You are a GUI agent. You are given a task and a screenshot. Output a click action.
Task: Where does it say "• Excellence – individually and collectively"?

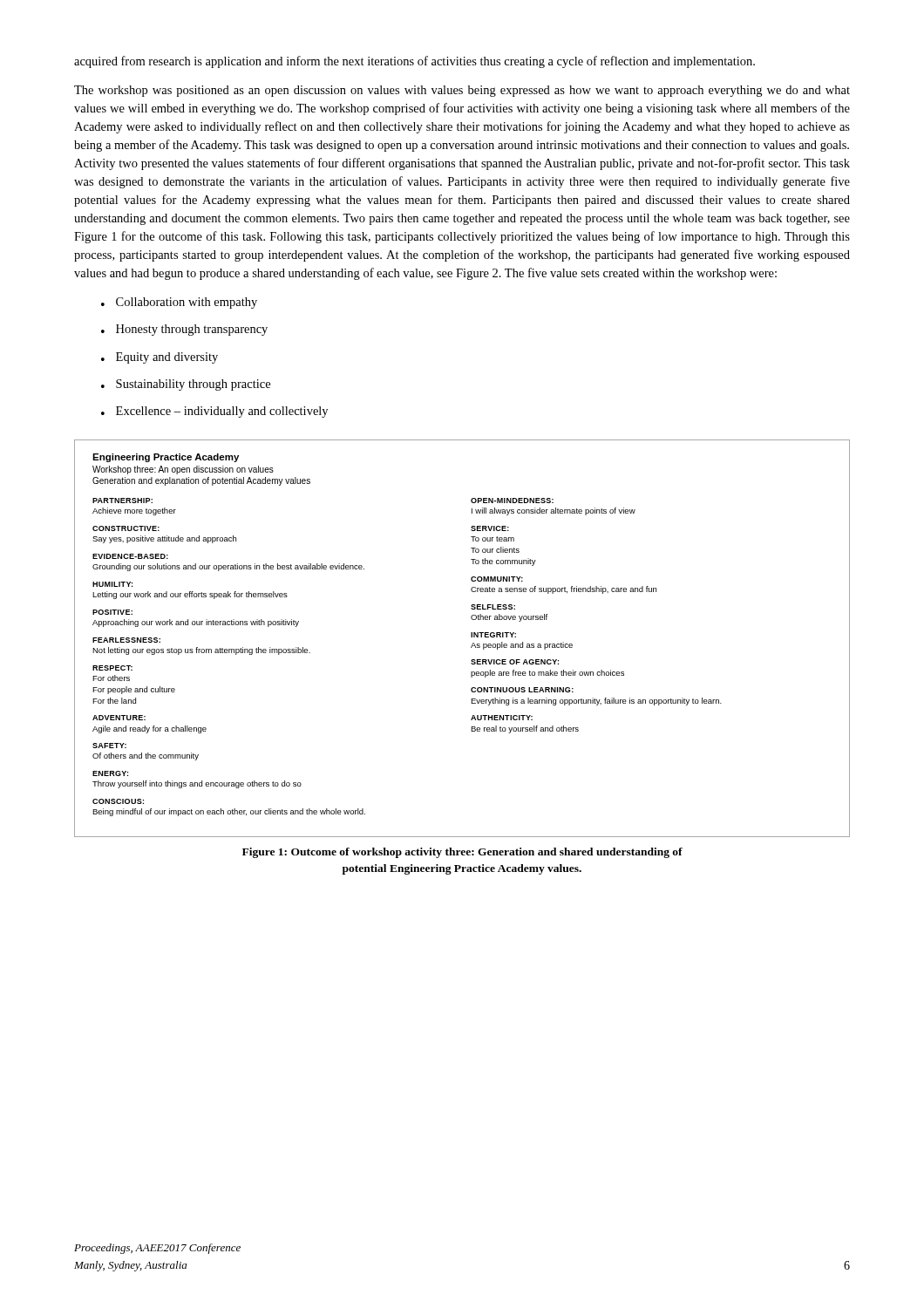click(x=214, y=413)
